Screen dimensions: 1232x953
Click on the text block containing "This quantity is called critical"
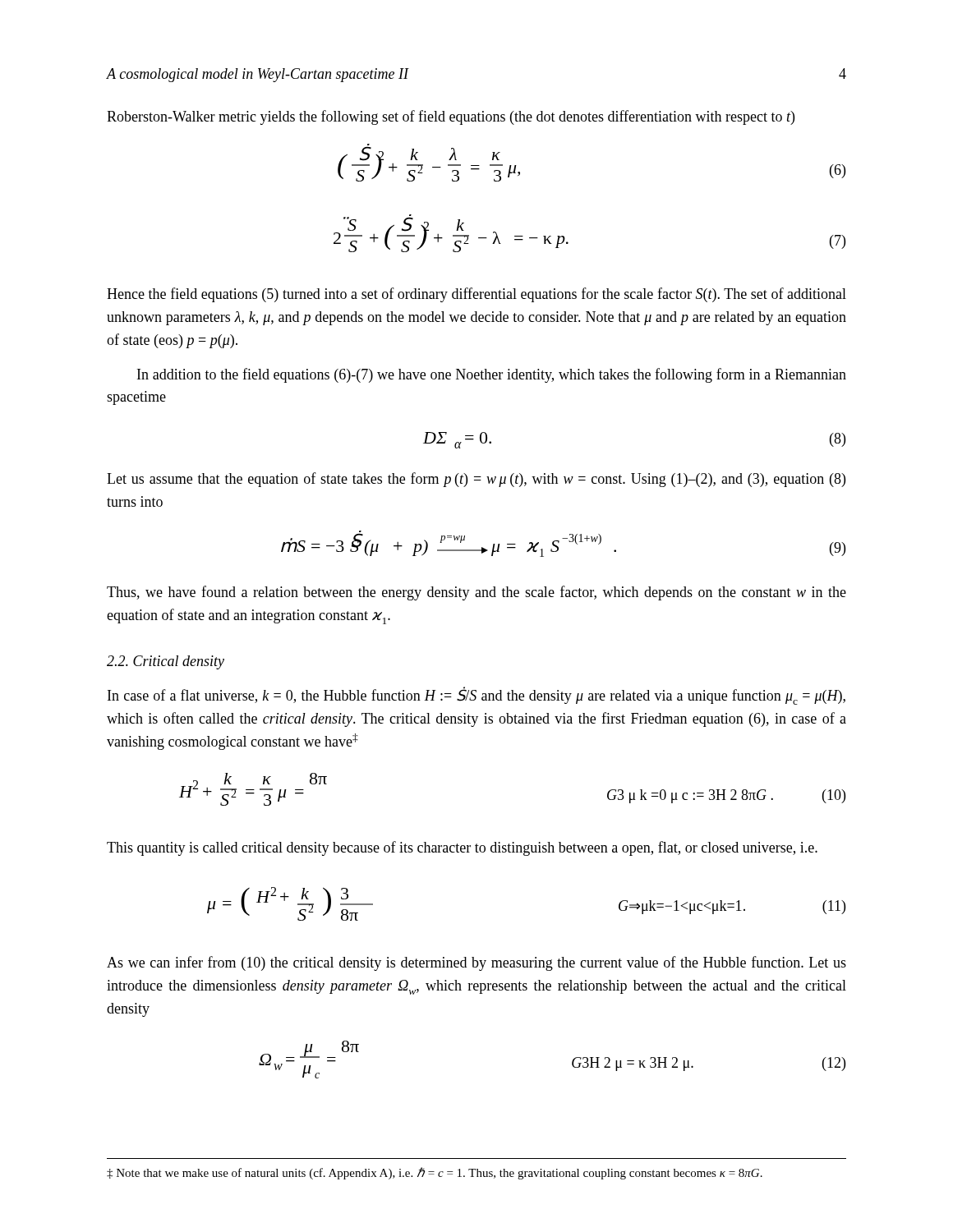click(476, 849)
